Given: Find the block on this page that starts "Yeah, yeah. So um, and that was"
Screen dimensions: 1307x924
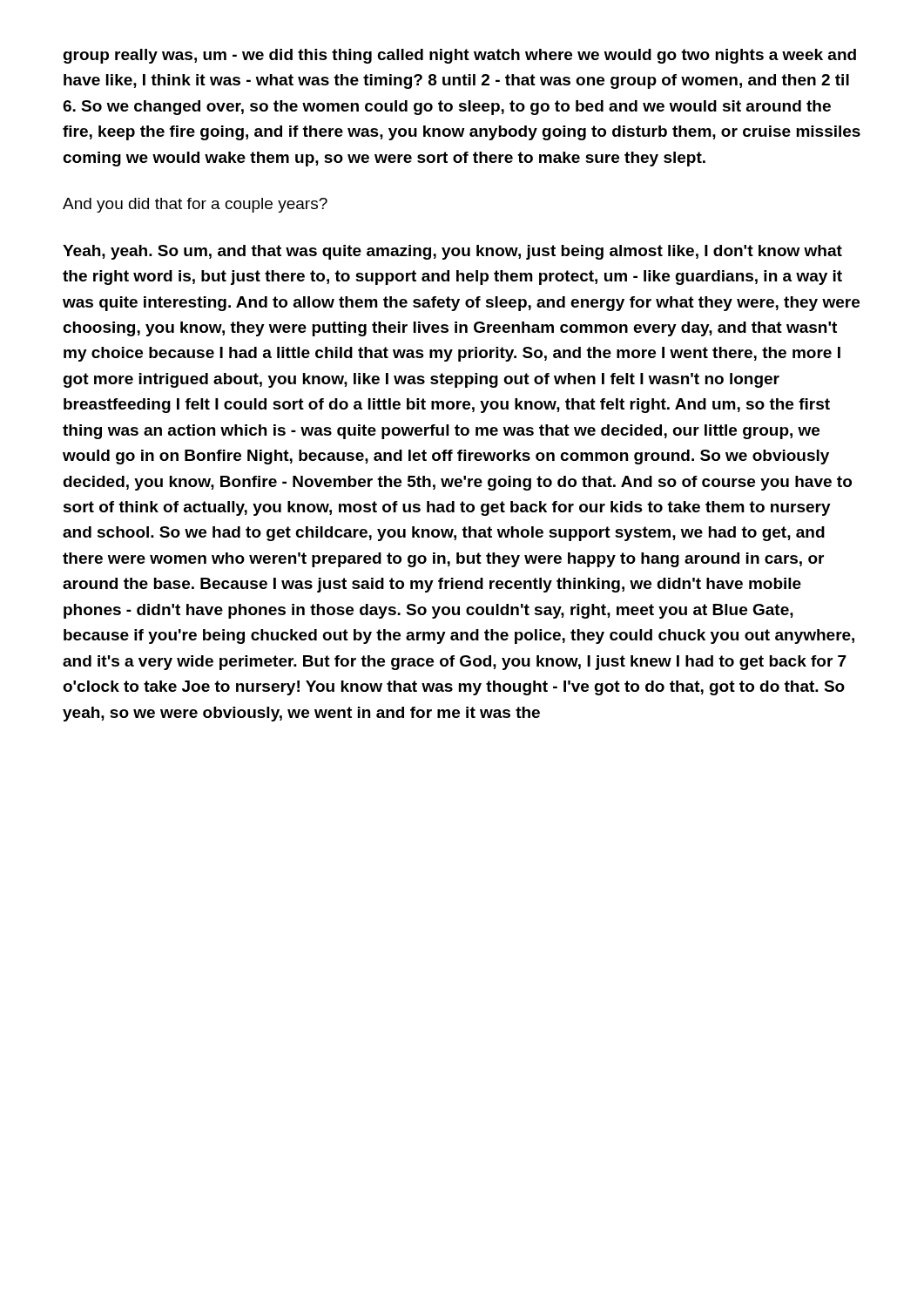Looking at the screenshot, I should pyautogui.click(x=461, y=481).
